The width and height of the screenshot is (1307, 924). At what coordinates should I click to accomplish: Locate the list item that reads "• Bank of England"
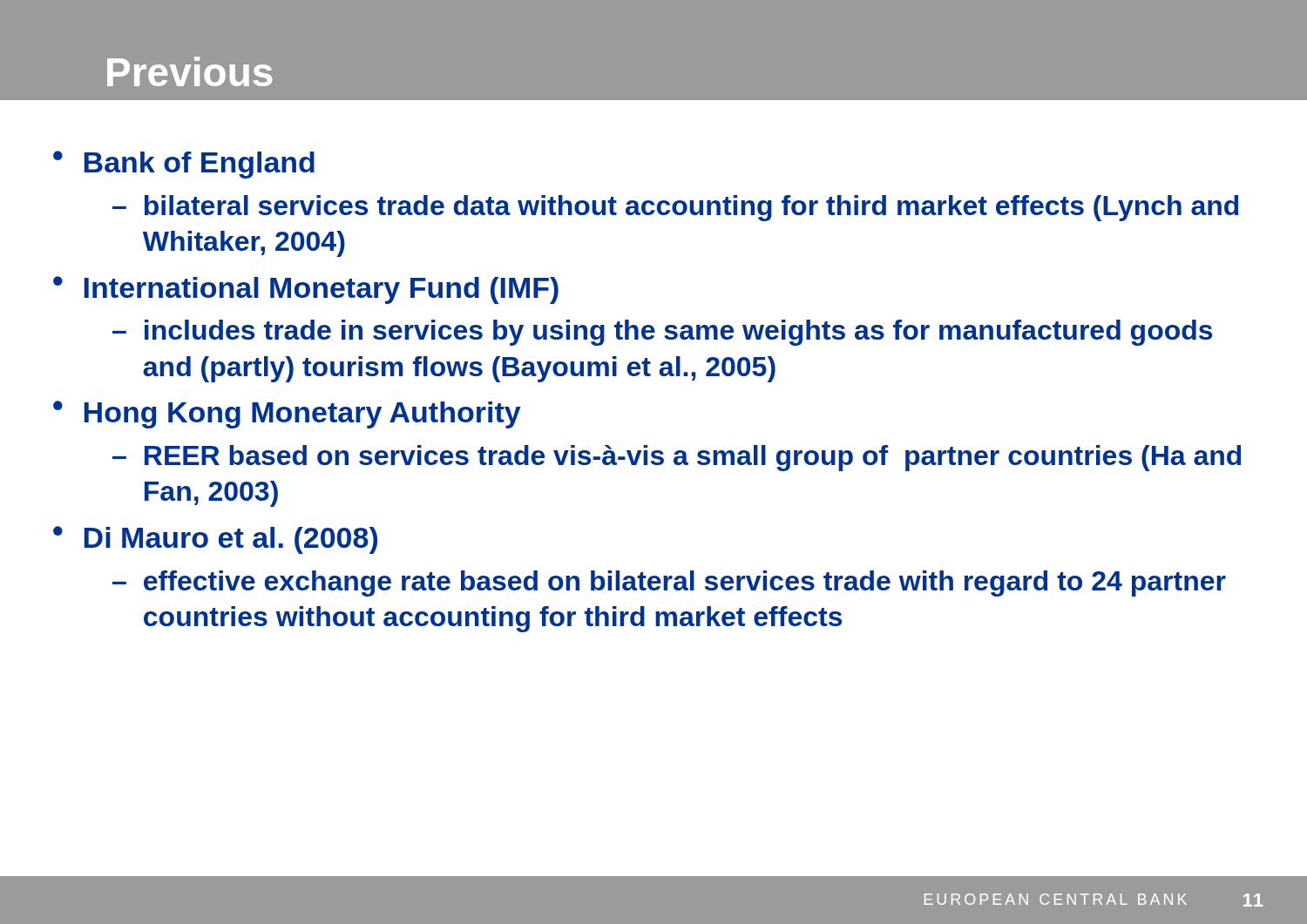(x=184, y=162)
